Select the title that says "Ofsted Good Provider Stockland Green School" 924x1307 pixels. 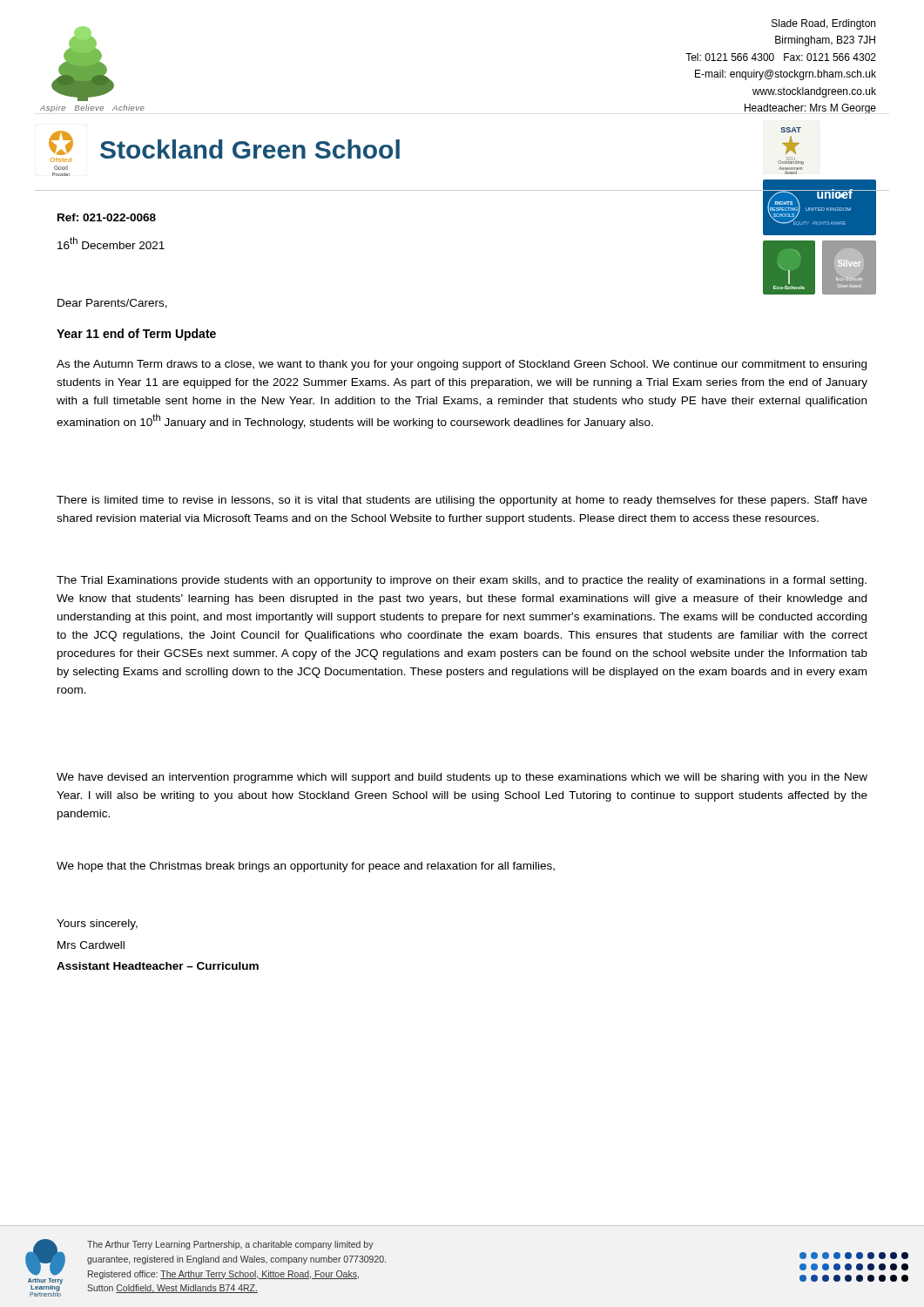(218, 150)
